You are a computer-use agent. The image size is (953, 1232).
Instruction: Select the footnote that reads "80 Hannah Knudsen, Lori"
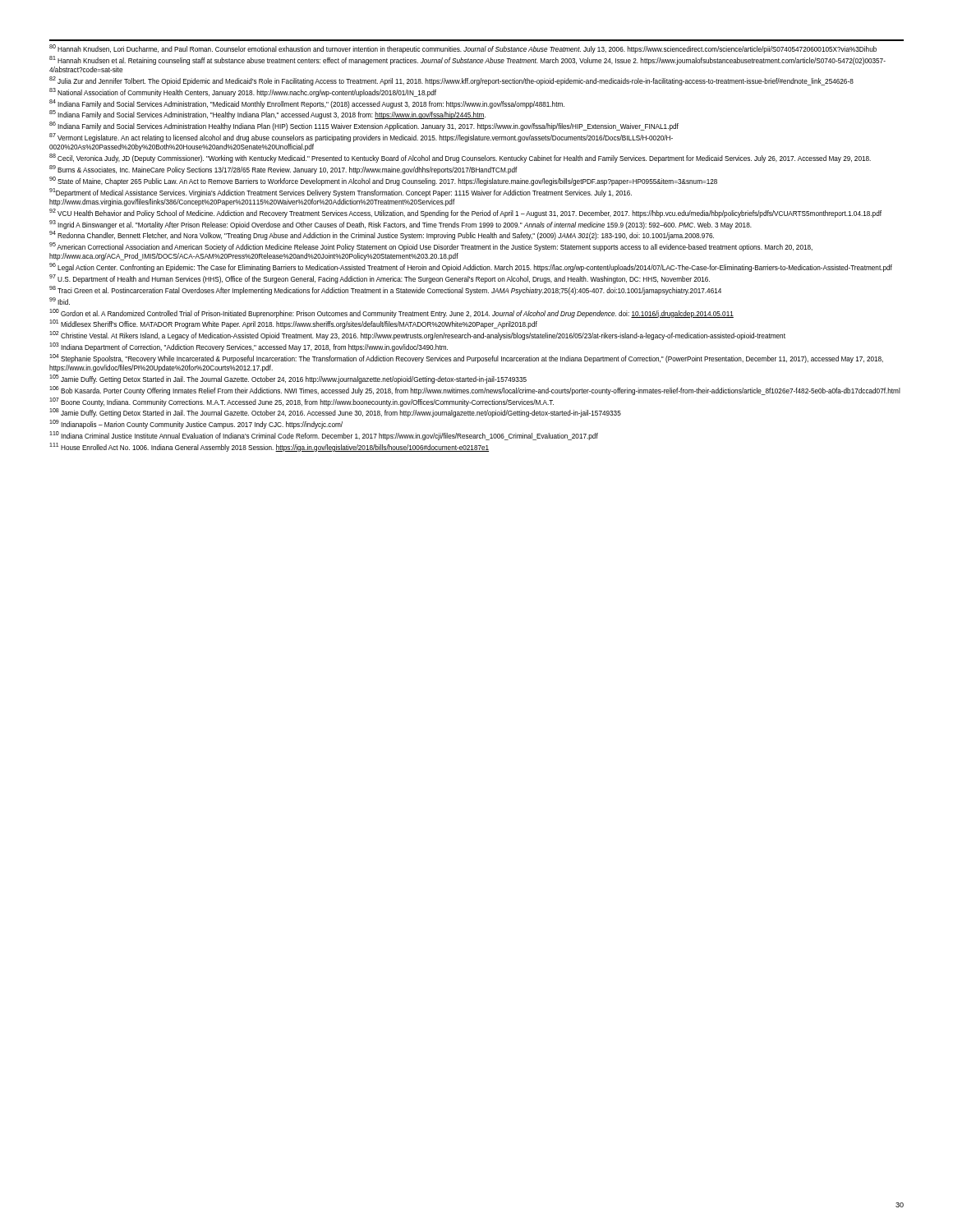pos(463,49)
